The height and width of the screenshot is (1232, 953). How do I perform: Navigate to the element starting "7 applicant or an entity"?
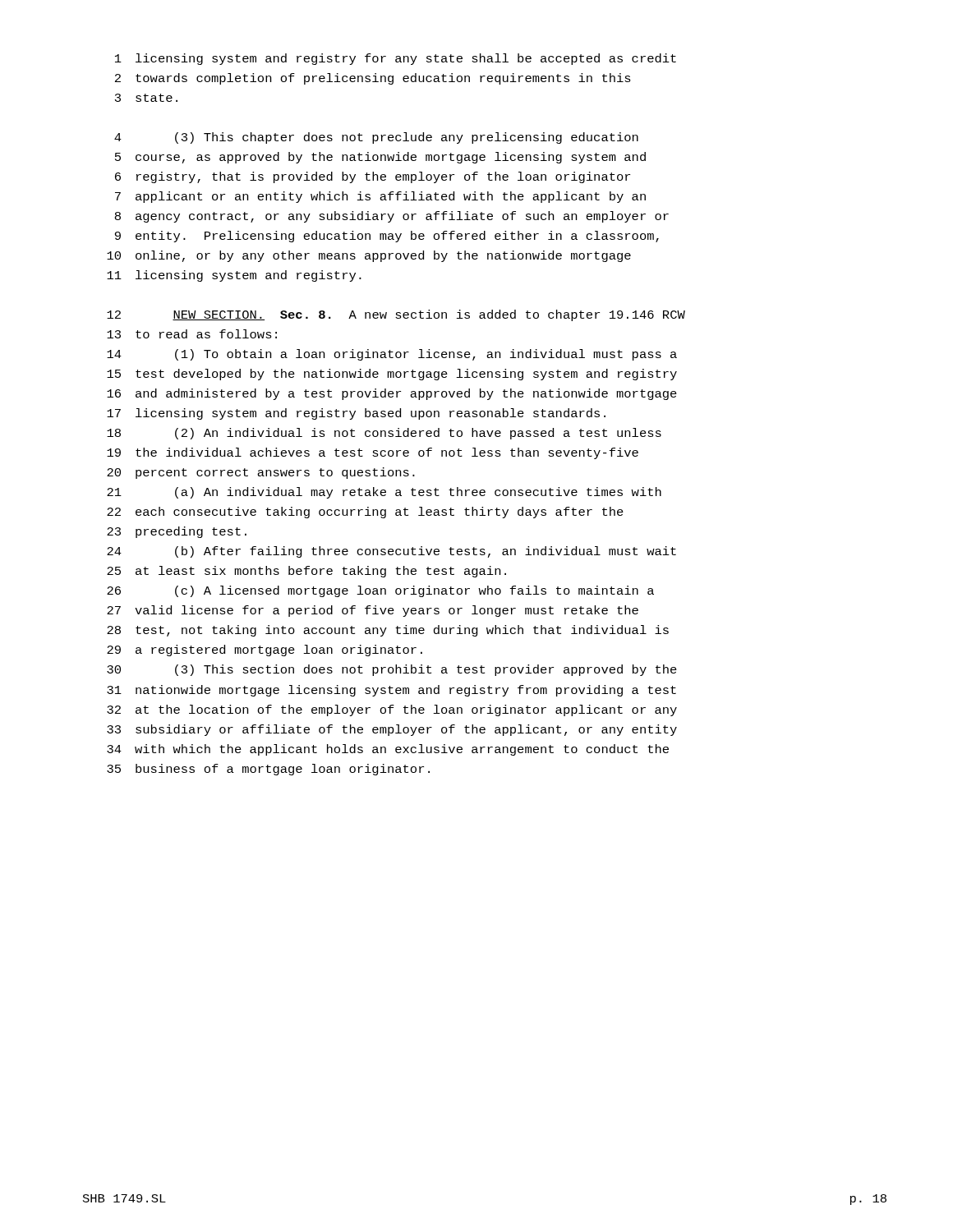tap(485, 197)
